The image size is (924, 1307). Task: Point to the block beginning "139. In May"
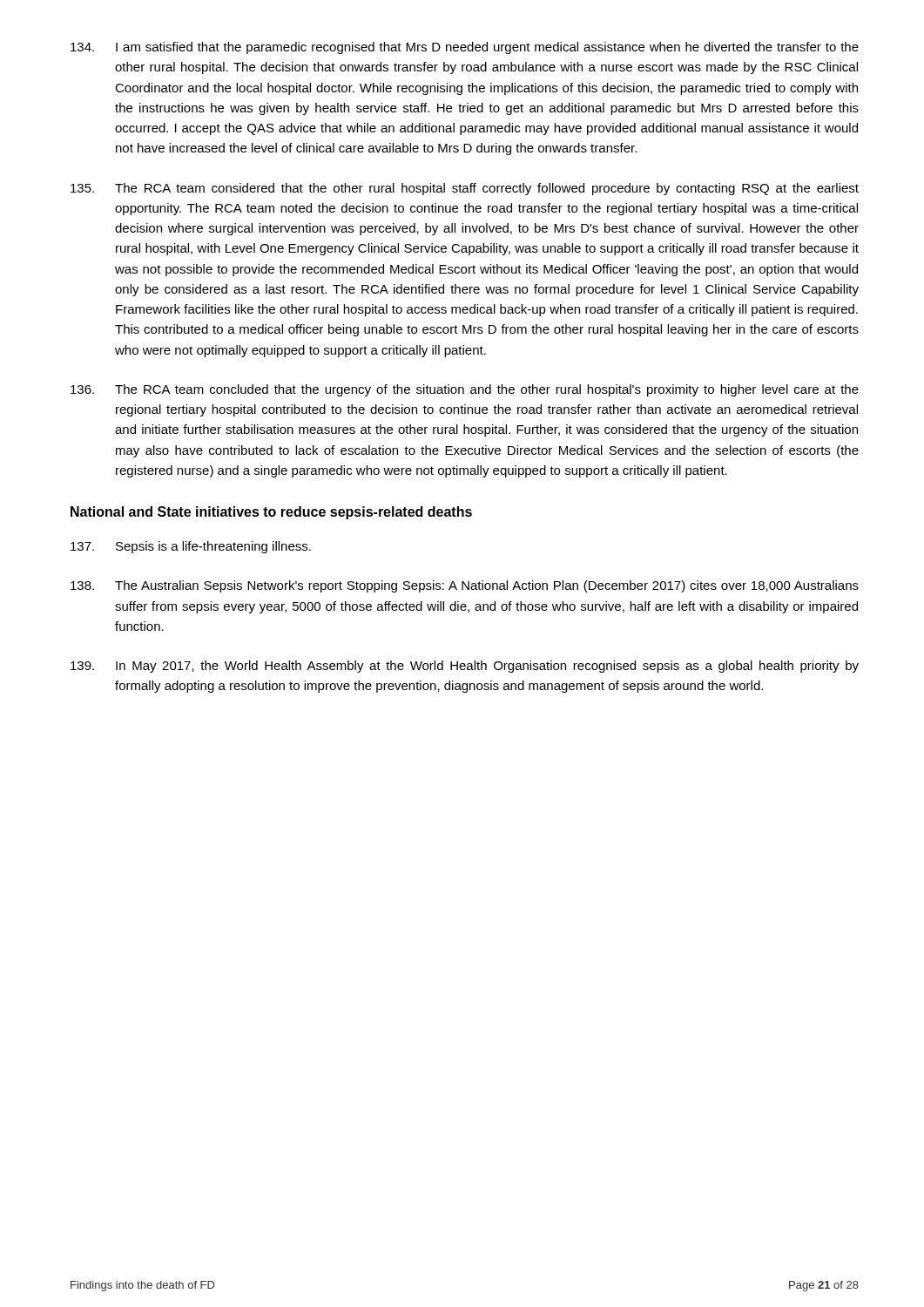click(464, 675)
